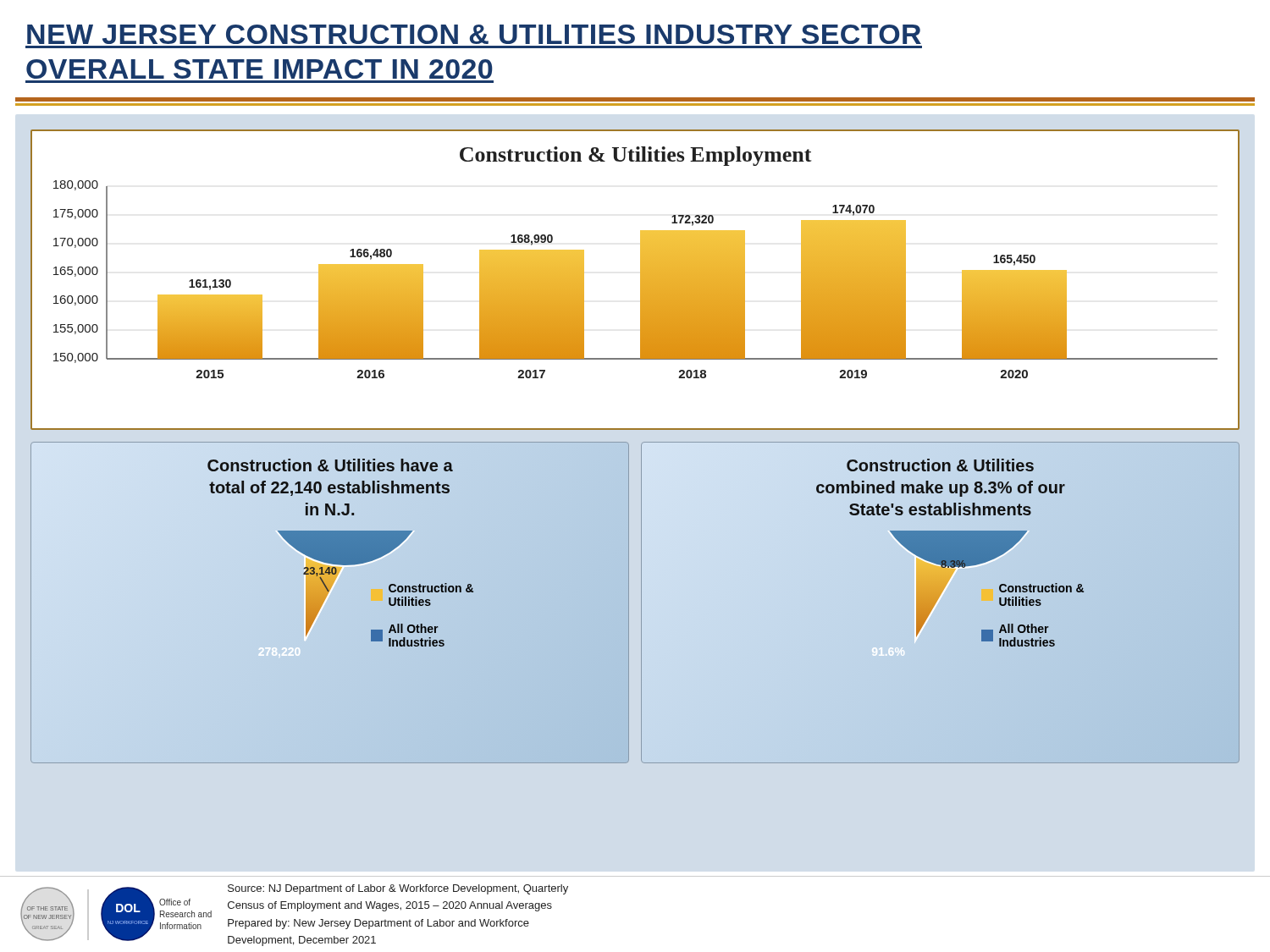This screenshot has height=952, width=1270.
Task: Find the bar chart
Action: coord(635,280)
